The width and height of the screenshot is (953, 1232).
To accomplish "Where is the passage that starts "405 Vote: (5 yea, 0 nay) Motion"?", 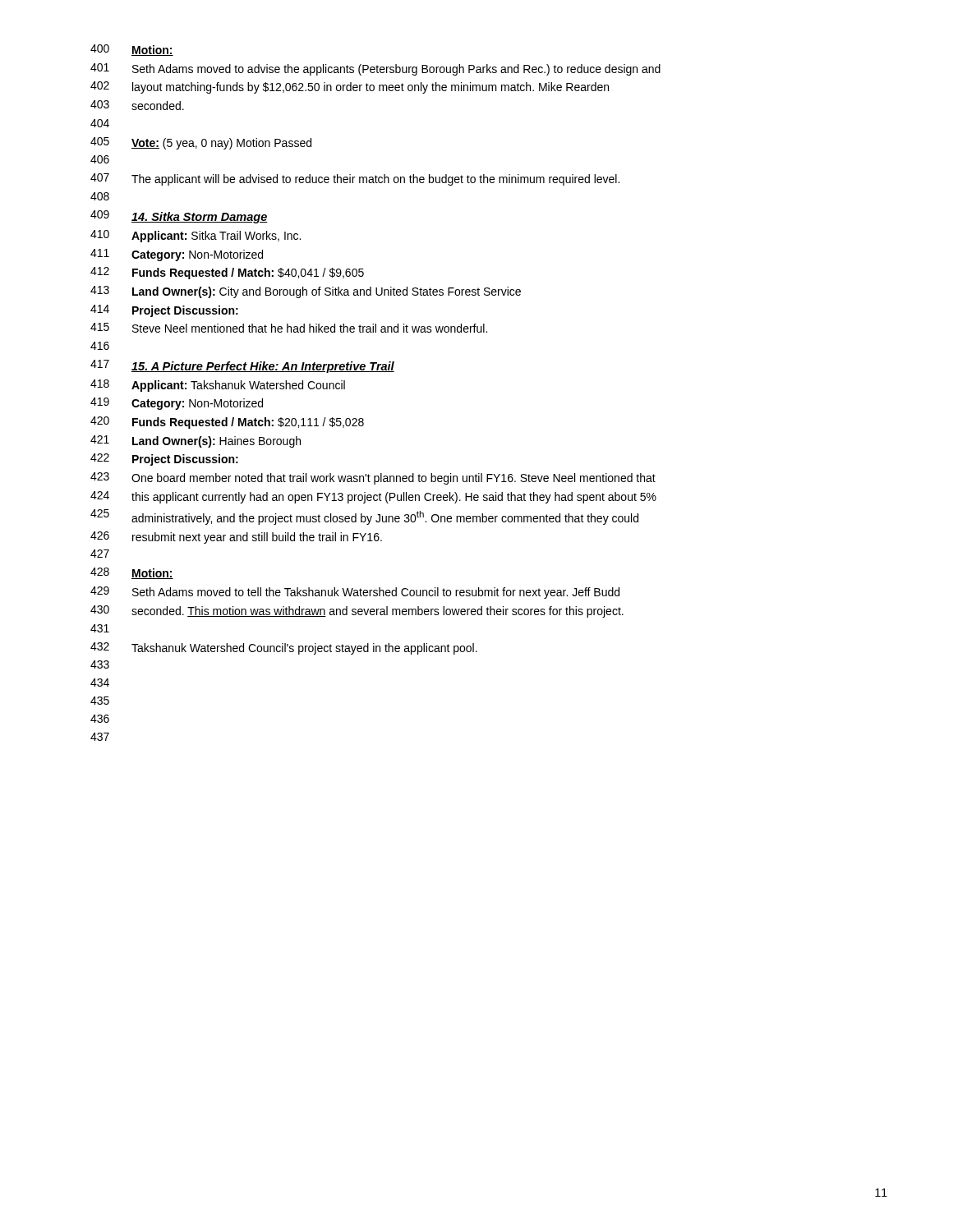I will (201, 143).
